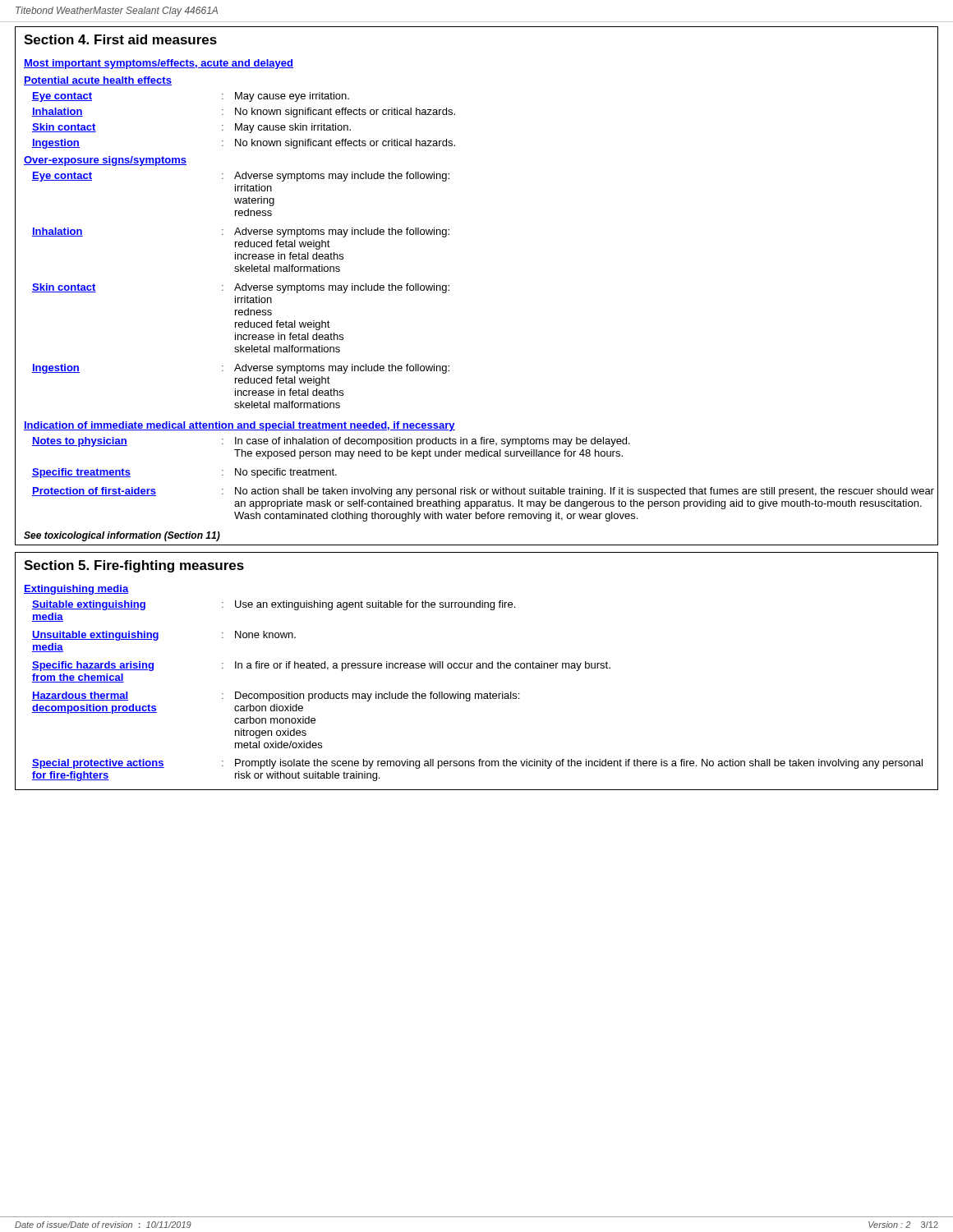Image resolution: width=953 pixels, height=1232 pixels.
Task: Navigate to the passage starting "Skin contact : May cause skin irritation."
Action: (x=64, y=128)
